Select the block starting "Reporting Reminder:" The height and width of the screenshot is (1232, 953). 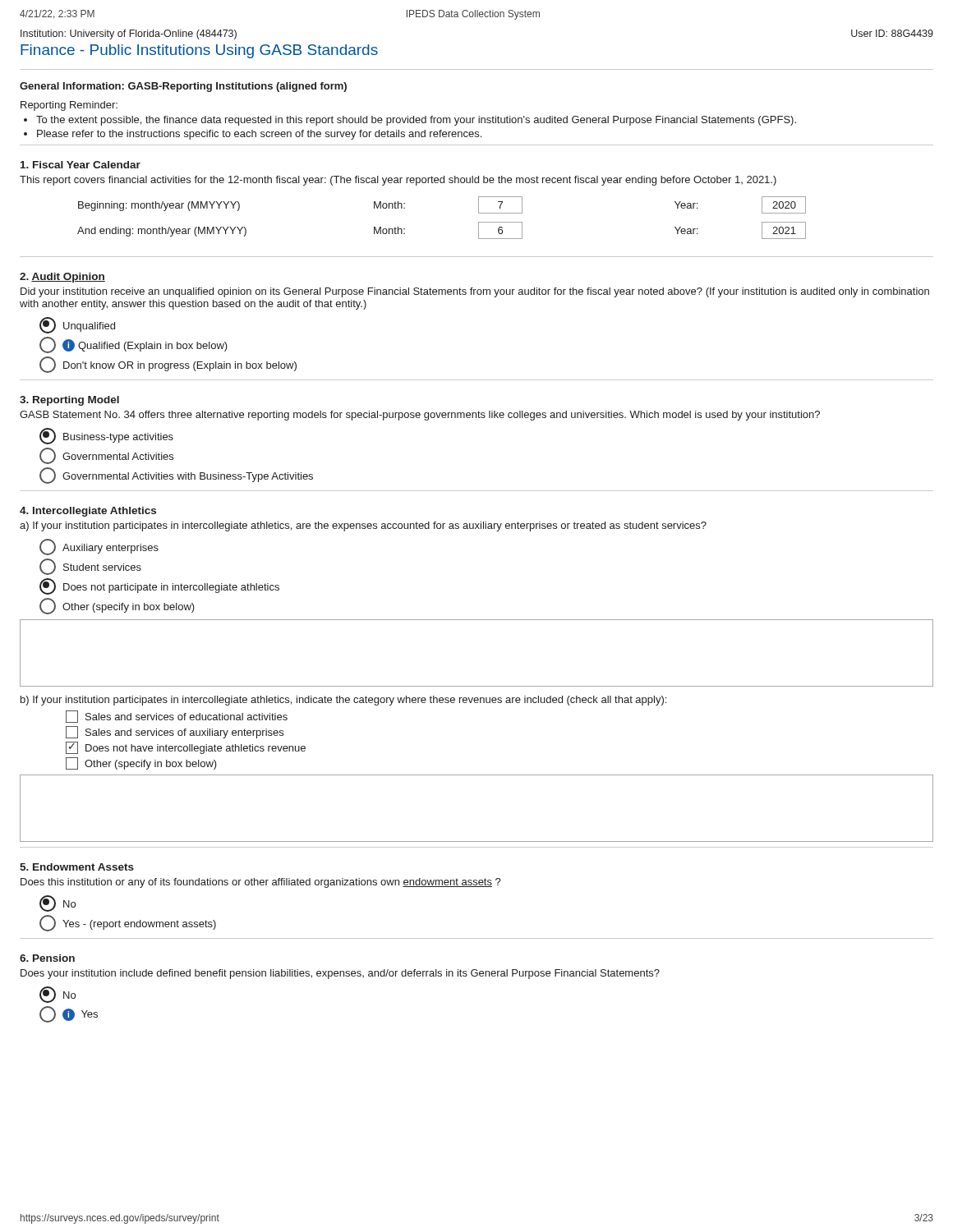[69, 105]
